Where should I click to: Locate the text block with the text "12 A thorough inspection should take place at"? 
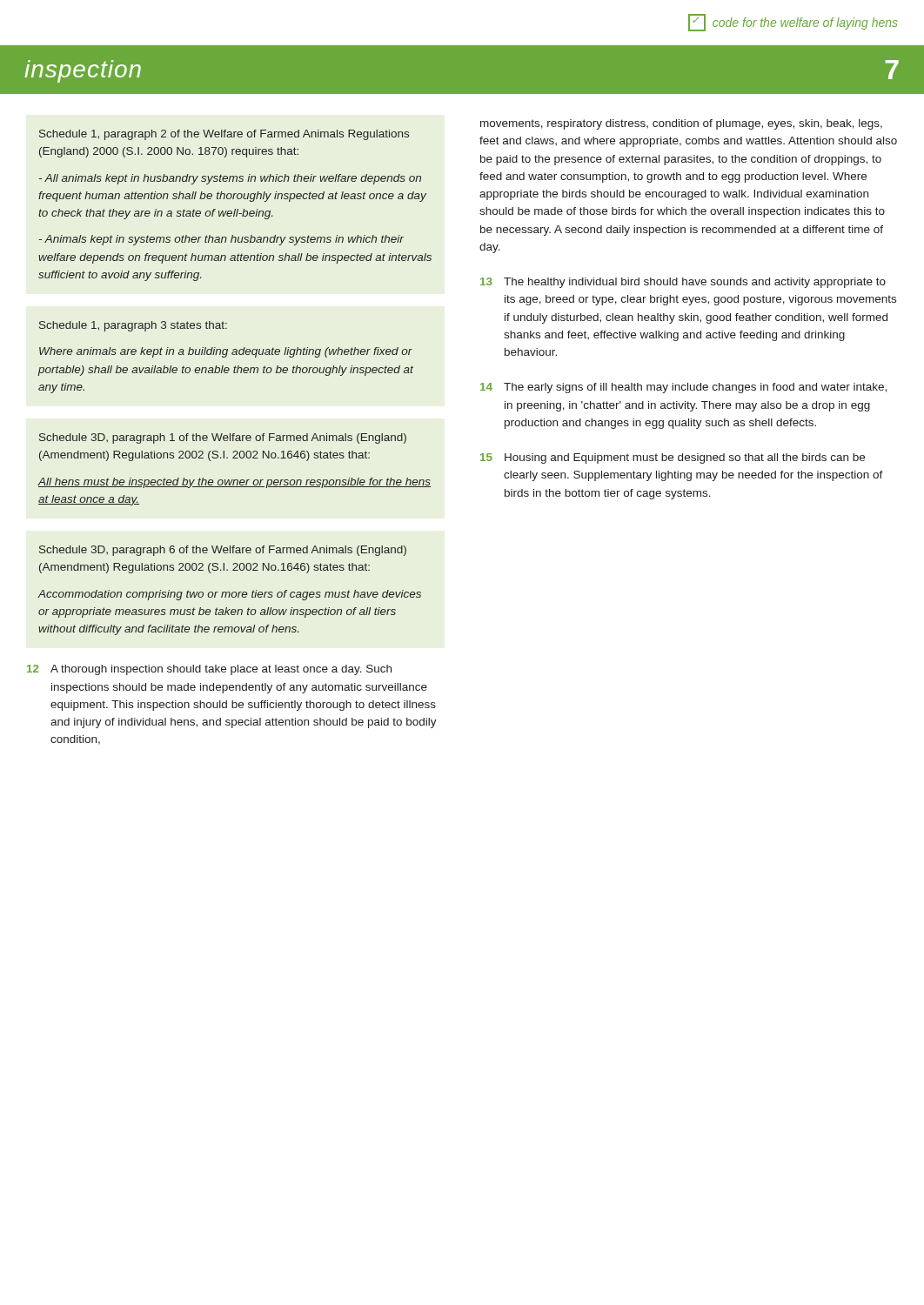235,705
